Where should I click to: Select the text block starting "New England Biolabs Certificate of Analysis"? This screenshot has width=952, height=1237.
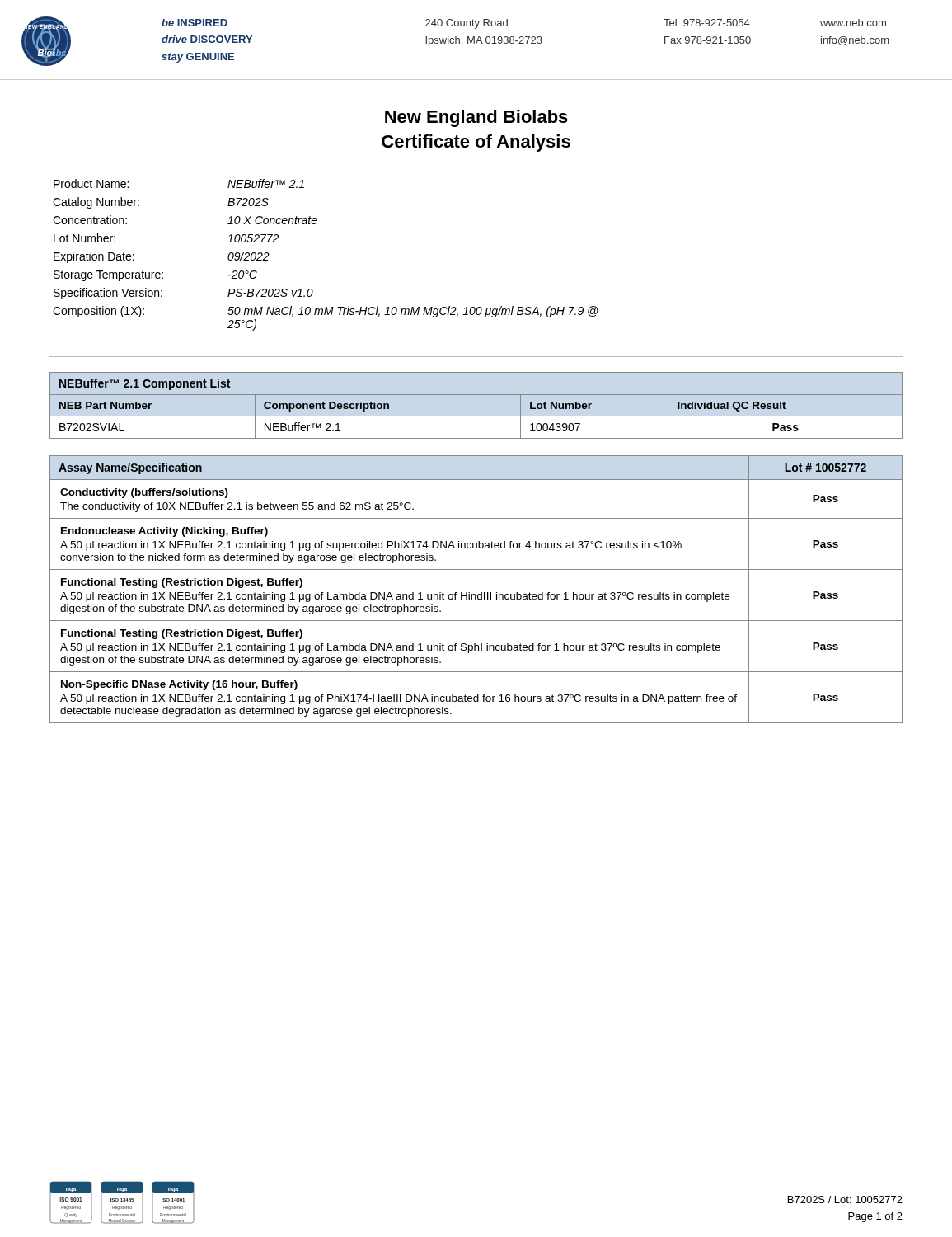476,130
